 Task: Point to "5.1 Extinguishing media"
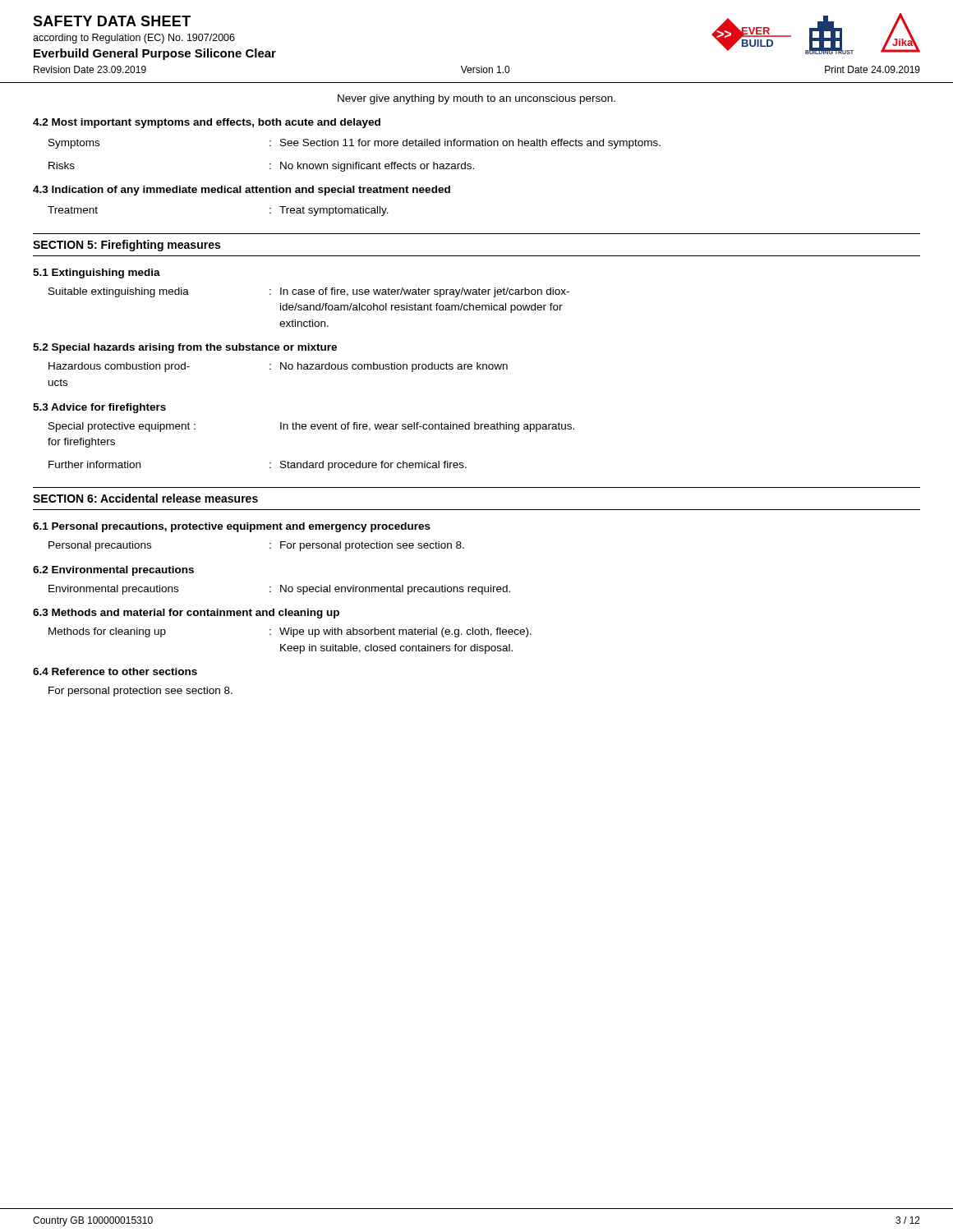click(x=96, y=272)
